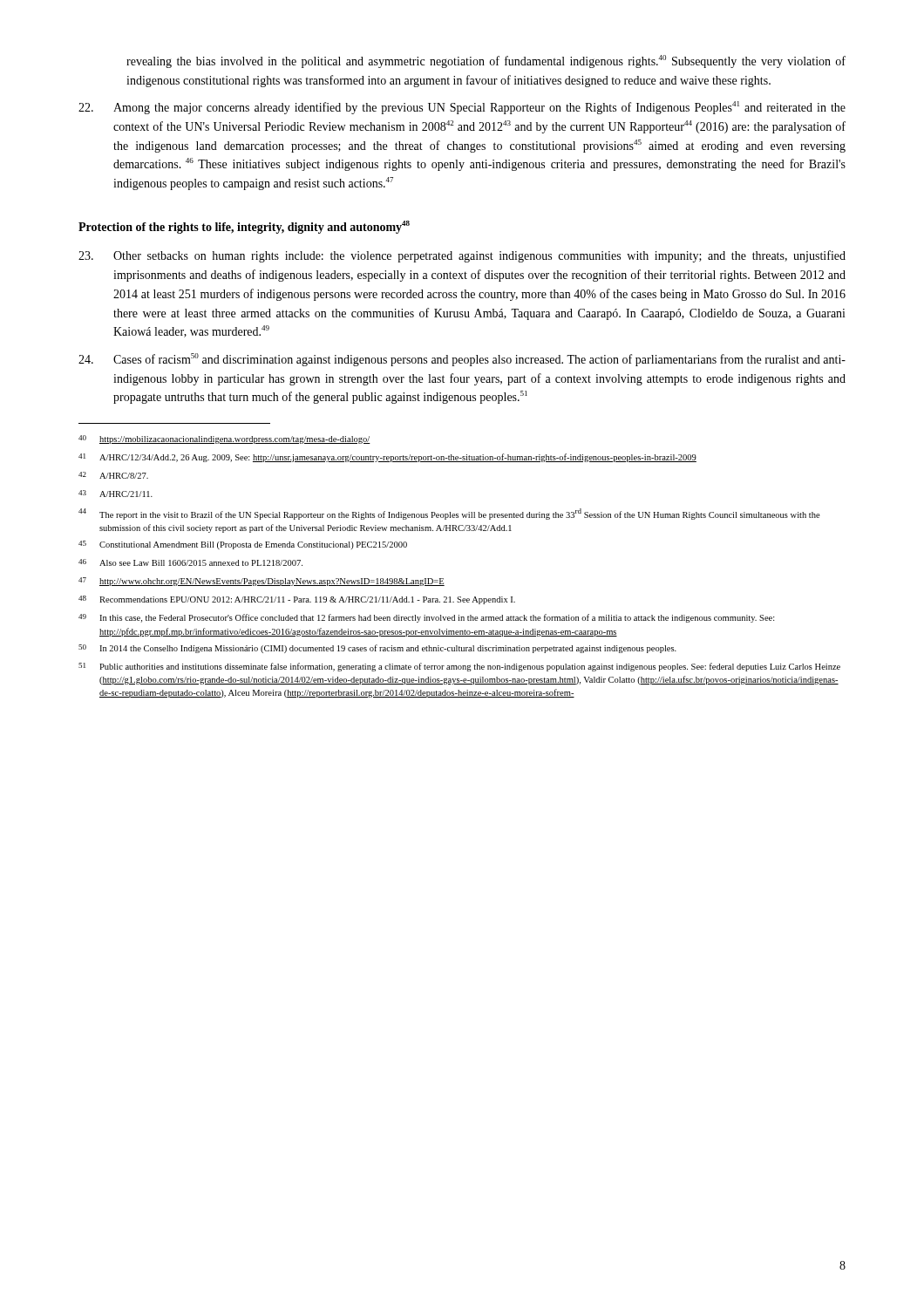The image size is (924, 1308).
Task: Locate the block of text that opens with "48 Recommendations EPU/ONU"
Action: click(x=462, y=601)
